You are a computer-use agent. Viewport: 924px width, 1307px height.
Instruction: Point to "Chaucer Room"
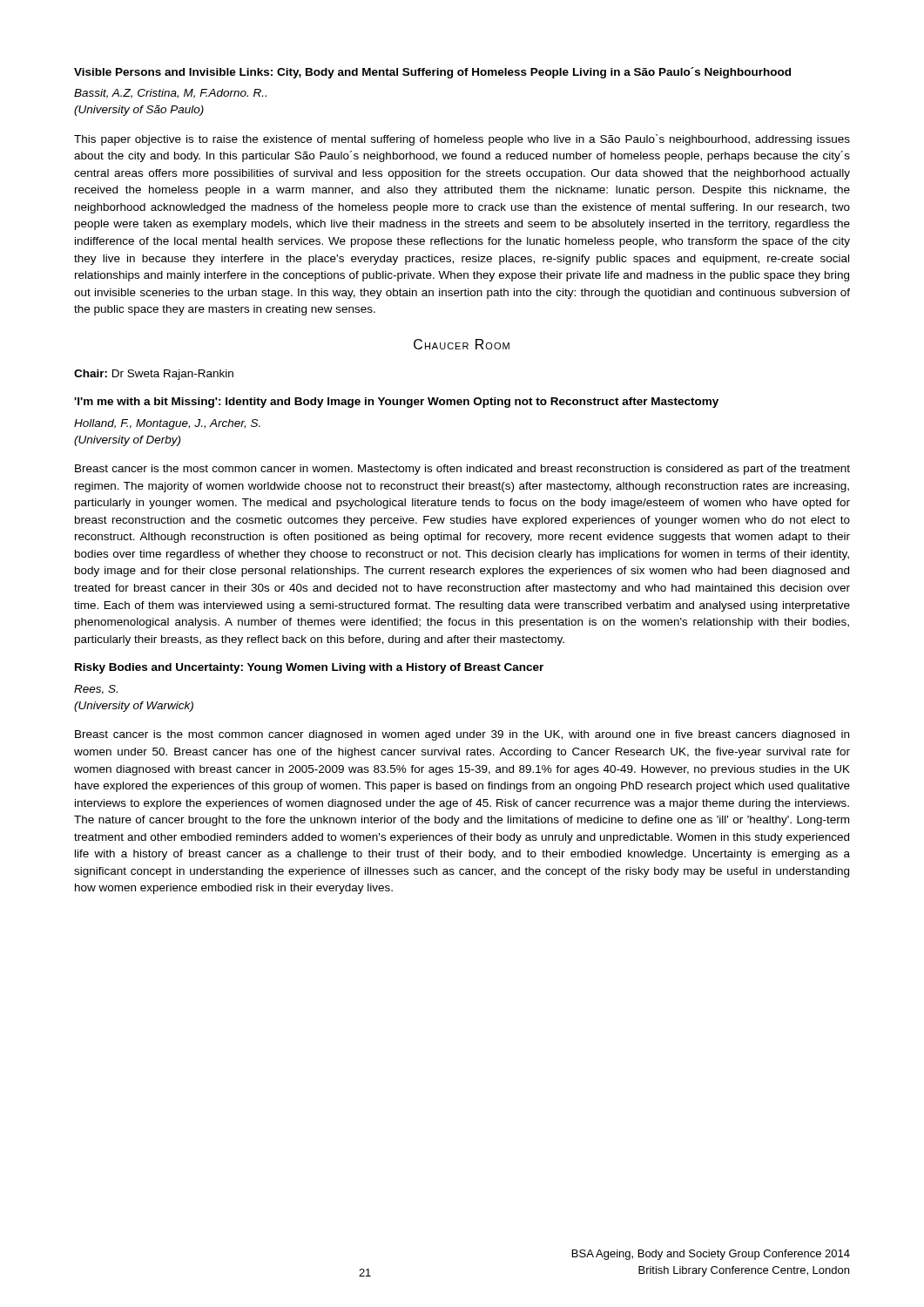(462, 345)
